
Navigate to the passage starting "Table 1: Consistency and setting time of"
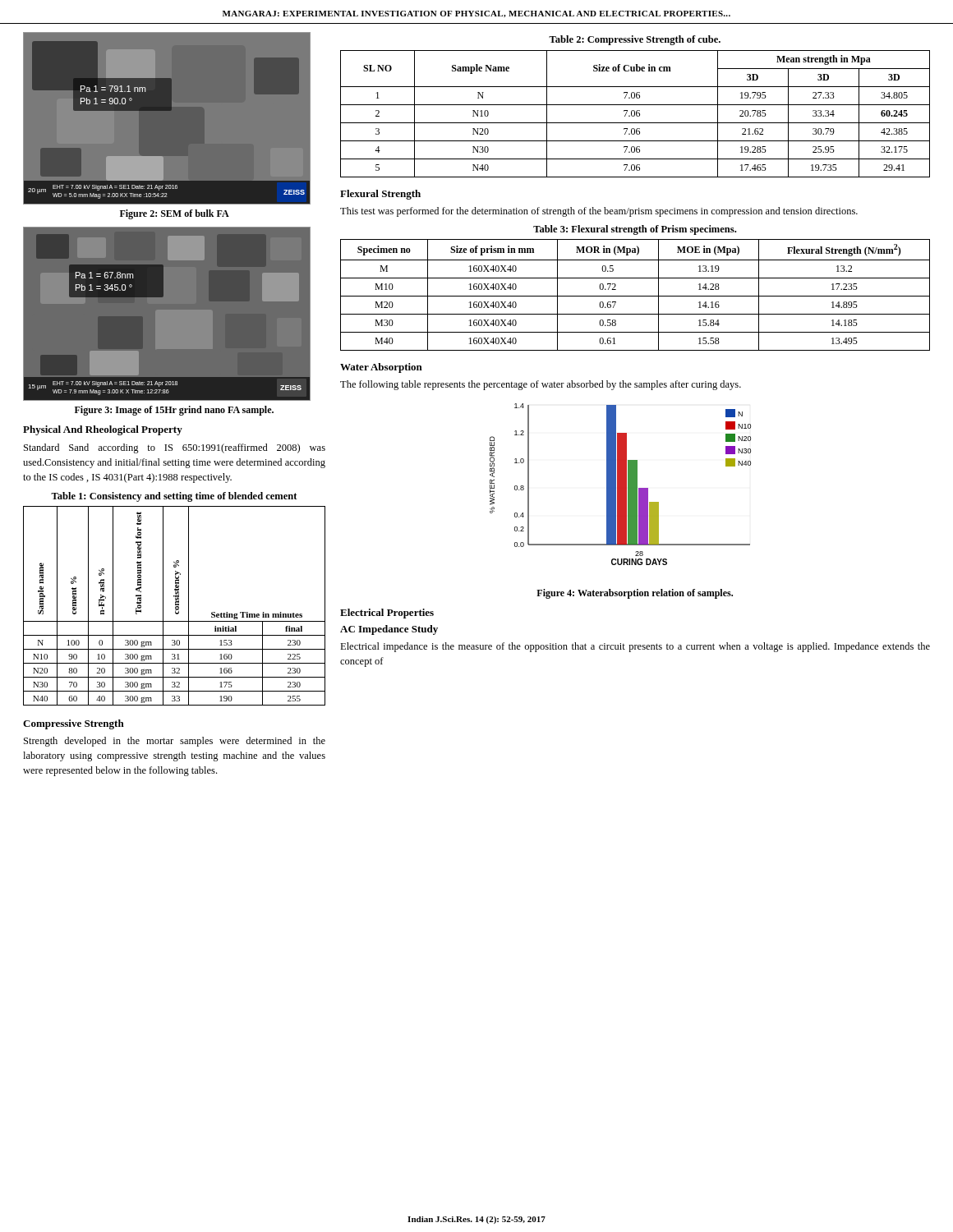pyautogui.click(x=174, y=496)
